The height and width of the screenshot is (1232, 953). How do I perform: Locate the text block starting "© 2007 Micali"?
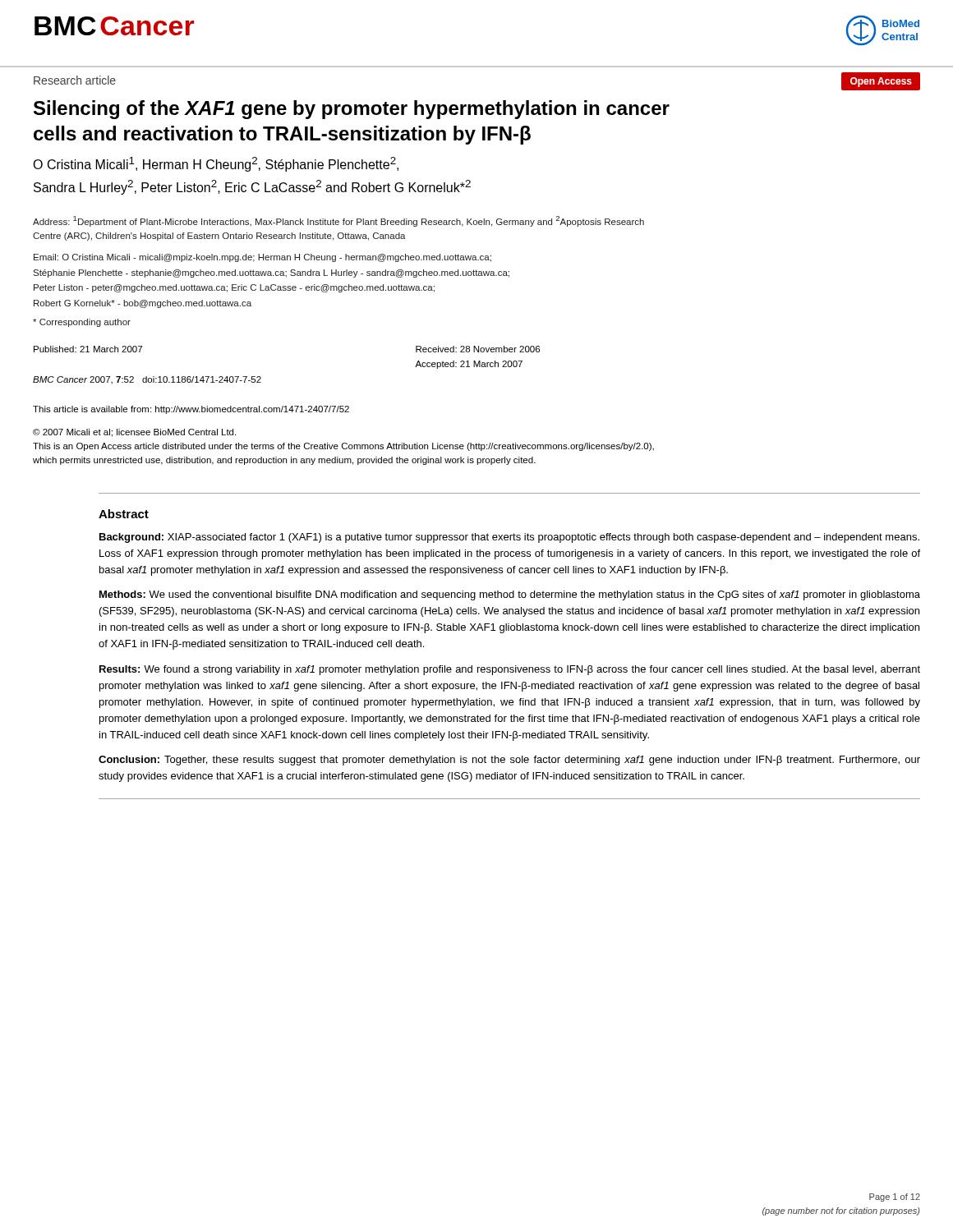(x=344, y=446)
